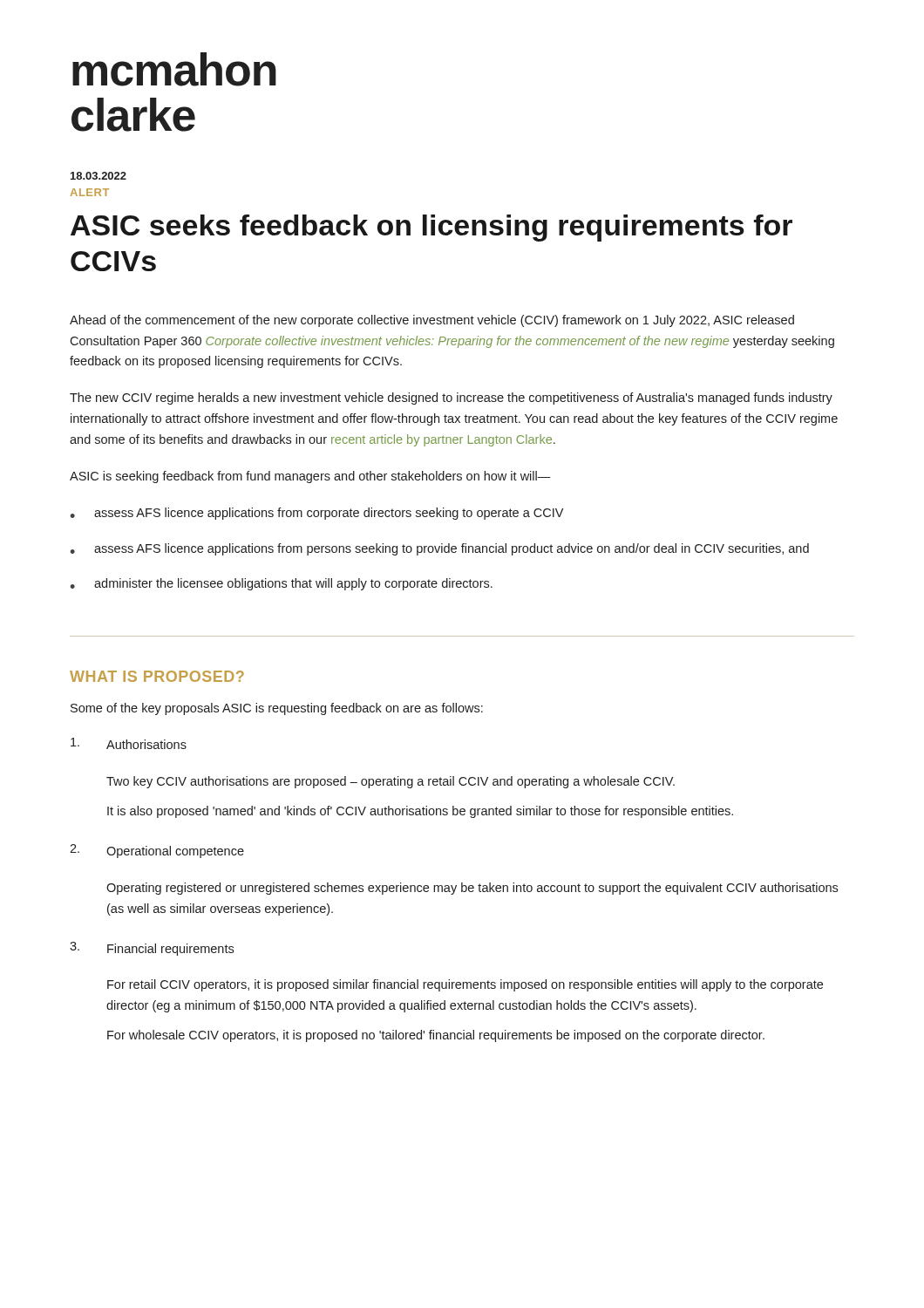924x1308 pixels.
Task: Select the list item that reads "3. Financial requirements"
Action: (152, 949)
